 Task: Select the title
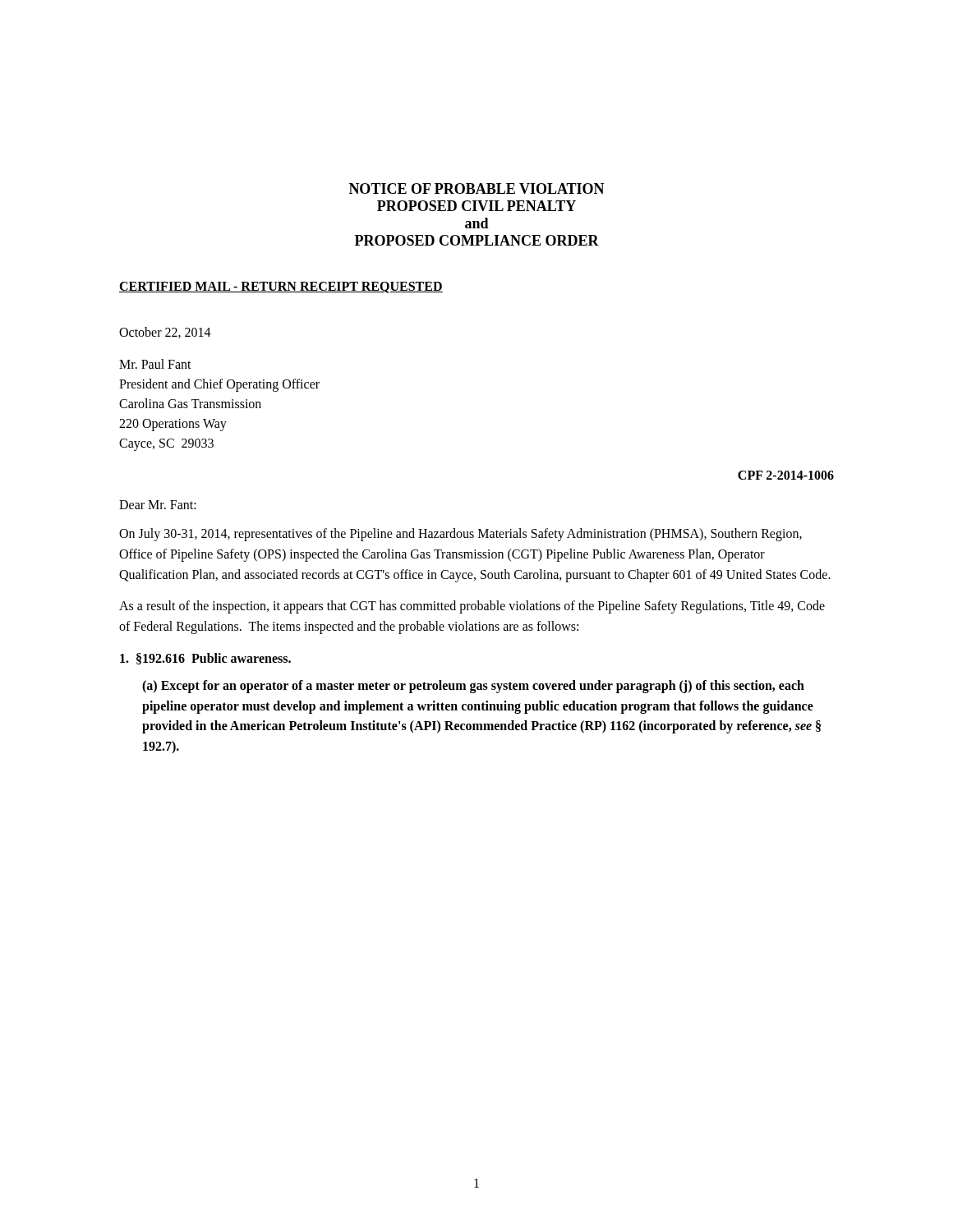click(476, 215)
